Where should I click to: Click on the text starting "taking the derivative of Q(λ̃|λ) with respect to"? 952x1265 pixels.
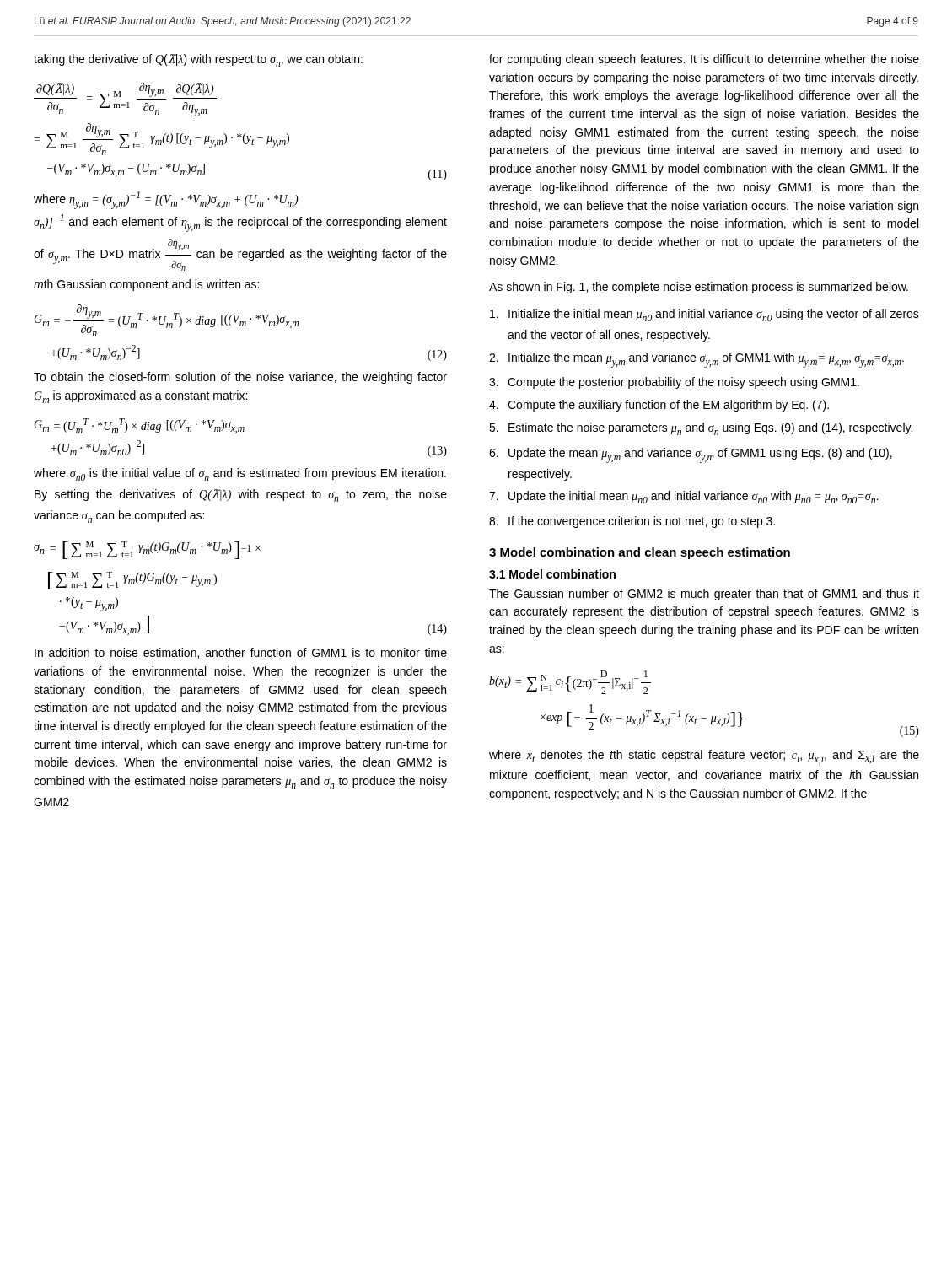198,61
